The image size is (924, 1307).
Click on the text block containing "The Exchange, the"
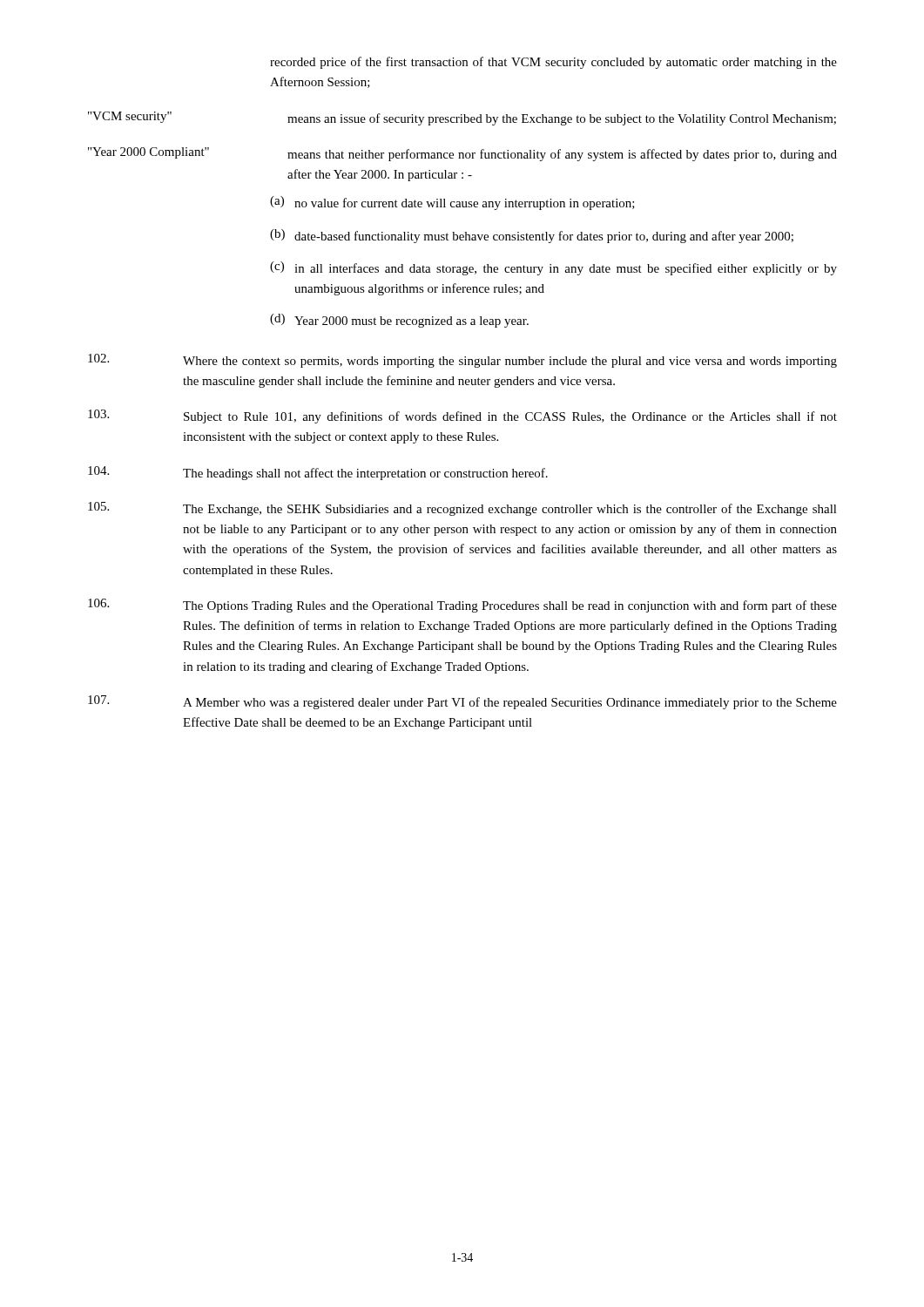tap(462, 540)
